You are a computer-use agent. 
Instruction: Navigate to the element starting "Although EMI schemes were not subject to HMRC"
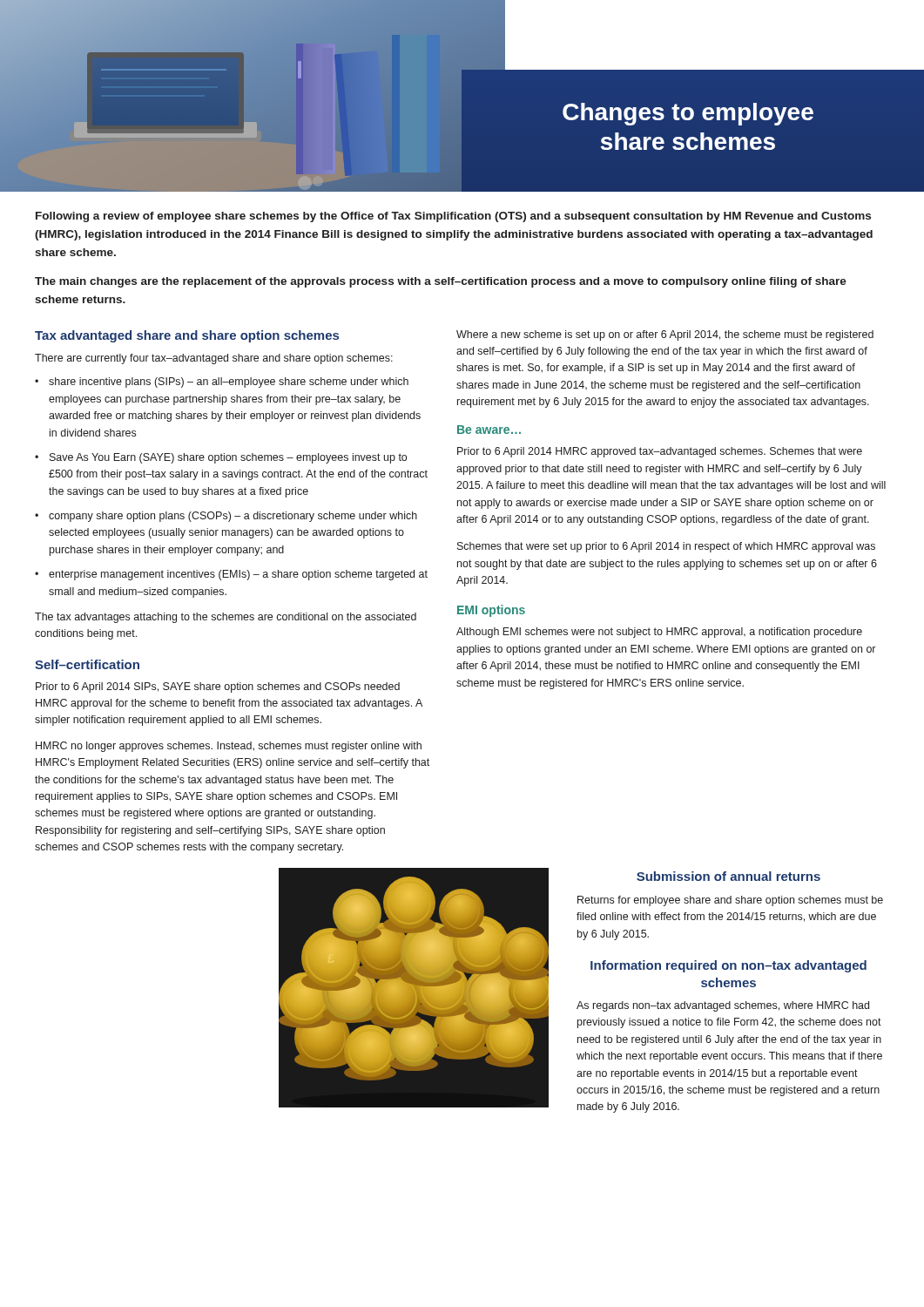(666, 657)
